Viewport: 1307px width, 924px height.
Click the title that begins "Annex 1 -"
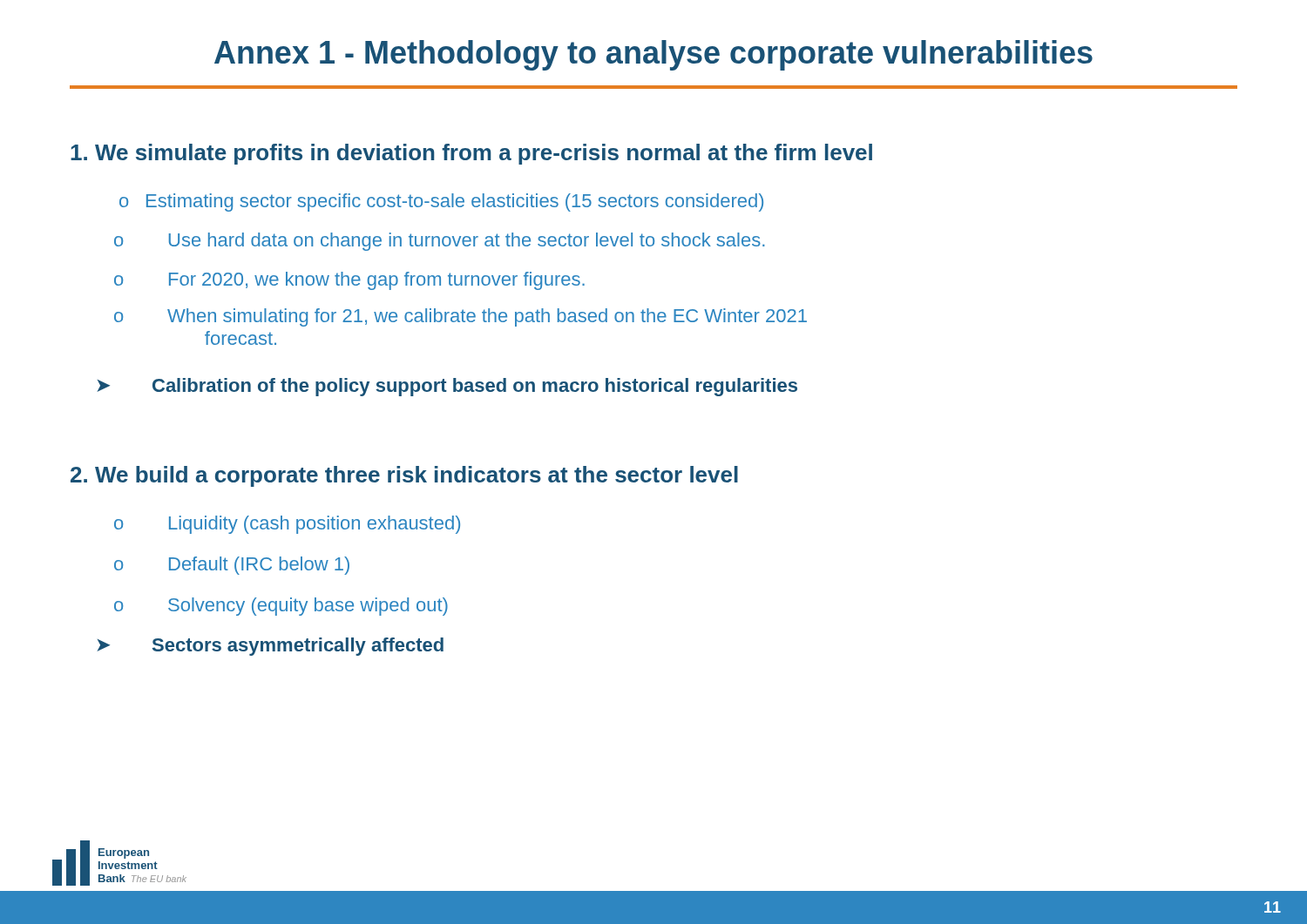point(654,53)
